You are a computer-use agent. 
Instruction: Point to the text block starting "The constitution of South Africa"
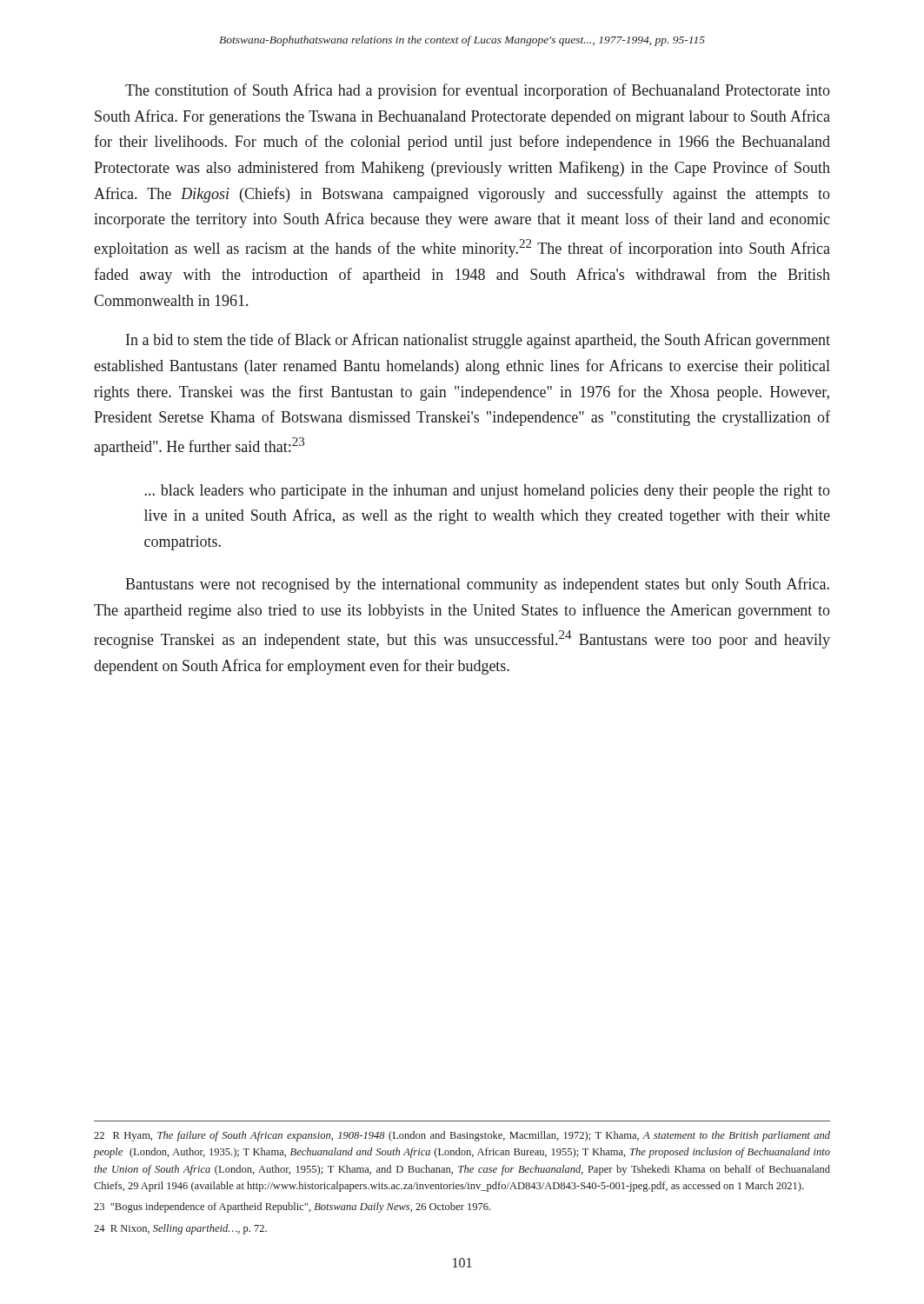(462, 196)
